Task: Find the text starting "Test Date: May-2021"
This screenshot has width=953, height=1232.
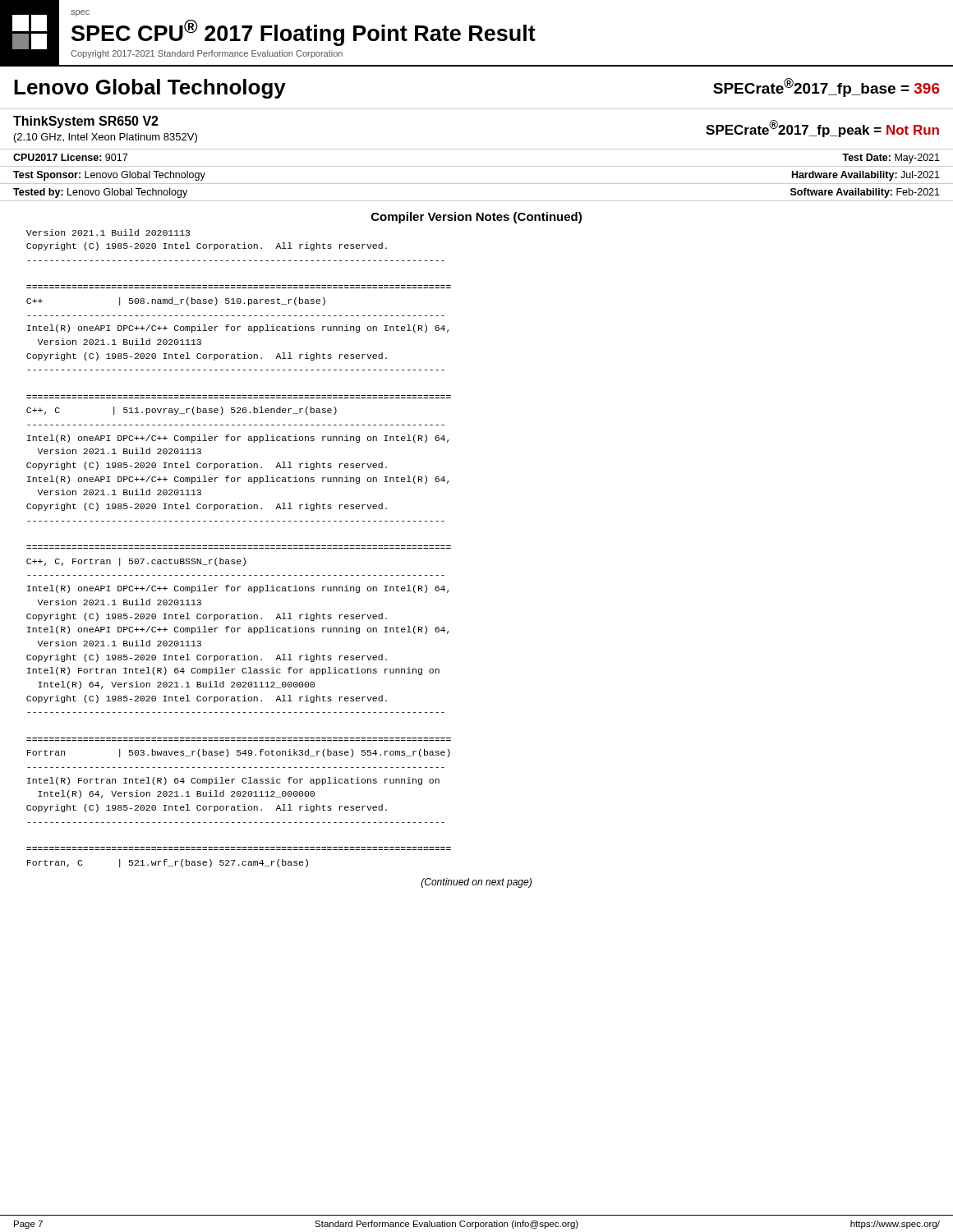Action: [x=891, y=157]
